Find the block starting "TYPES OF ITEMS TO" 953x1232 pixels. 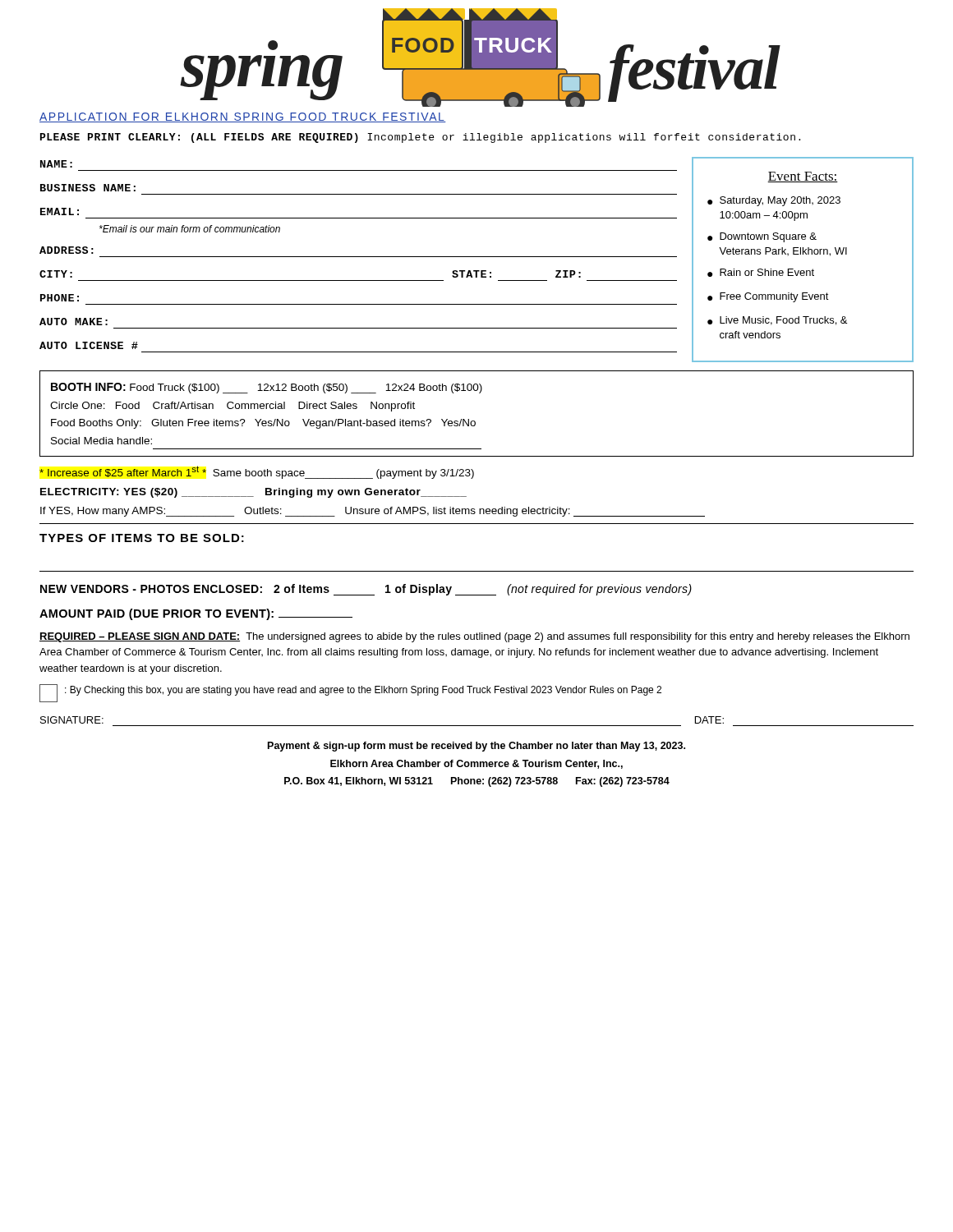(142, 538)
